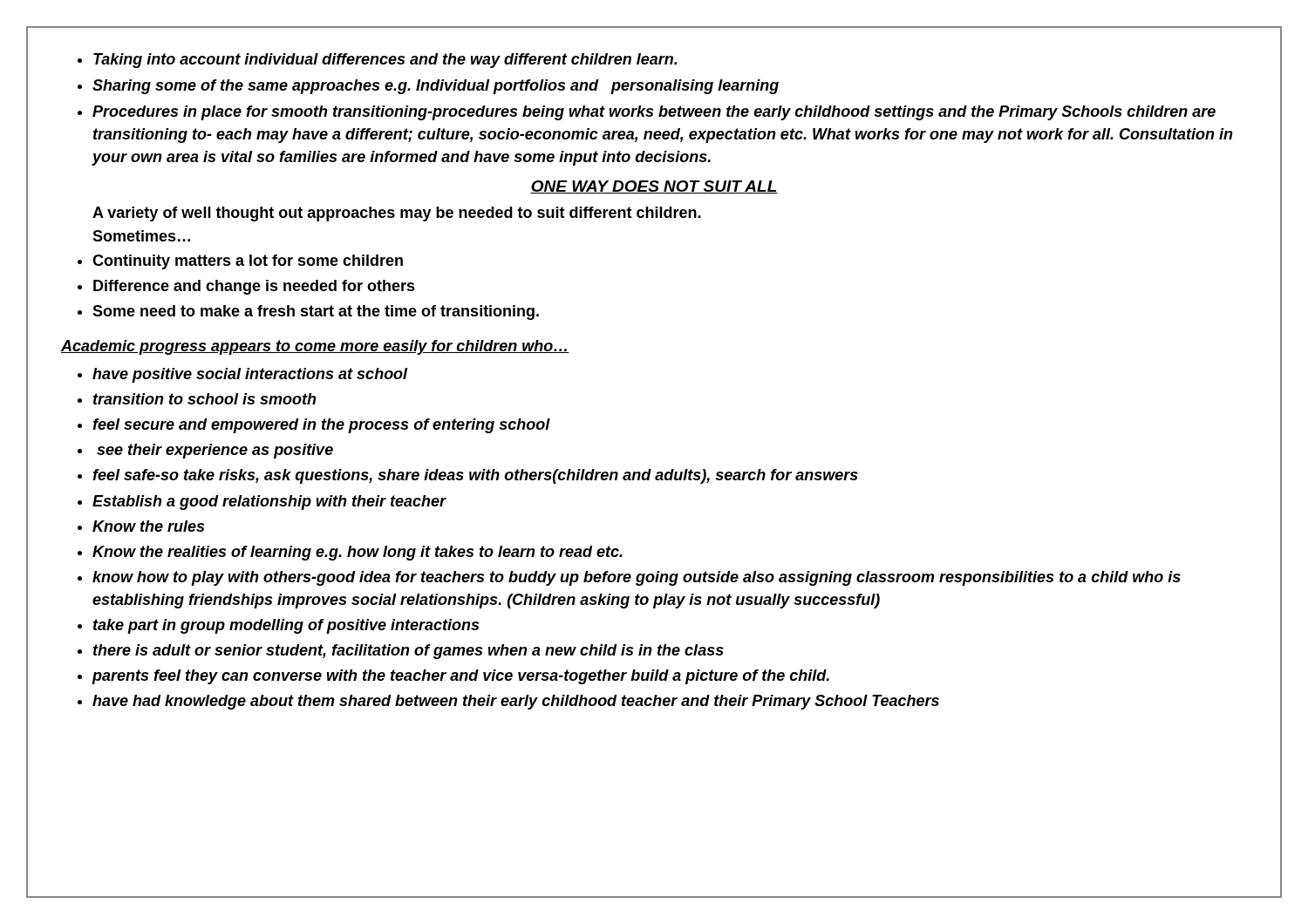1308x924 pixels.
Task: Point to the block starting "feel safe-so take risks, ask questions, share ideas"
Action: [670, 475]
